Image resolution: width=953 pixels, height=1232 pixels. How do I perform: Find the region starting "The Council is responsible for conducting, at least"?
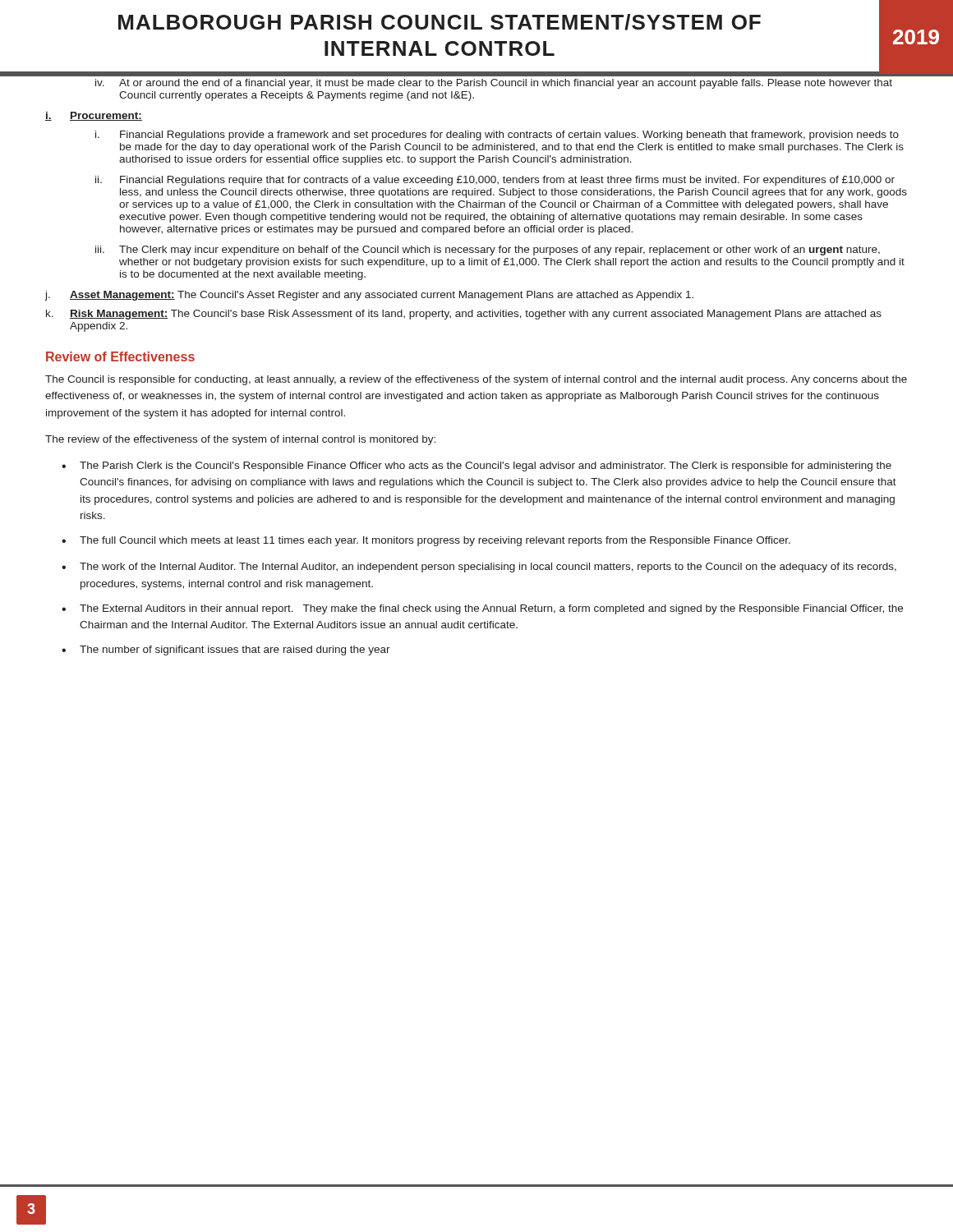pyautogui.click(x=476, y=396)
